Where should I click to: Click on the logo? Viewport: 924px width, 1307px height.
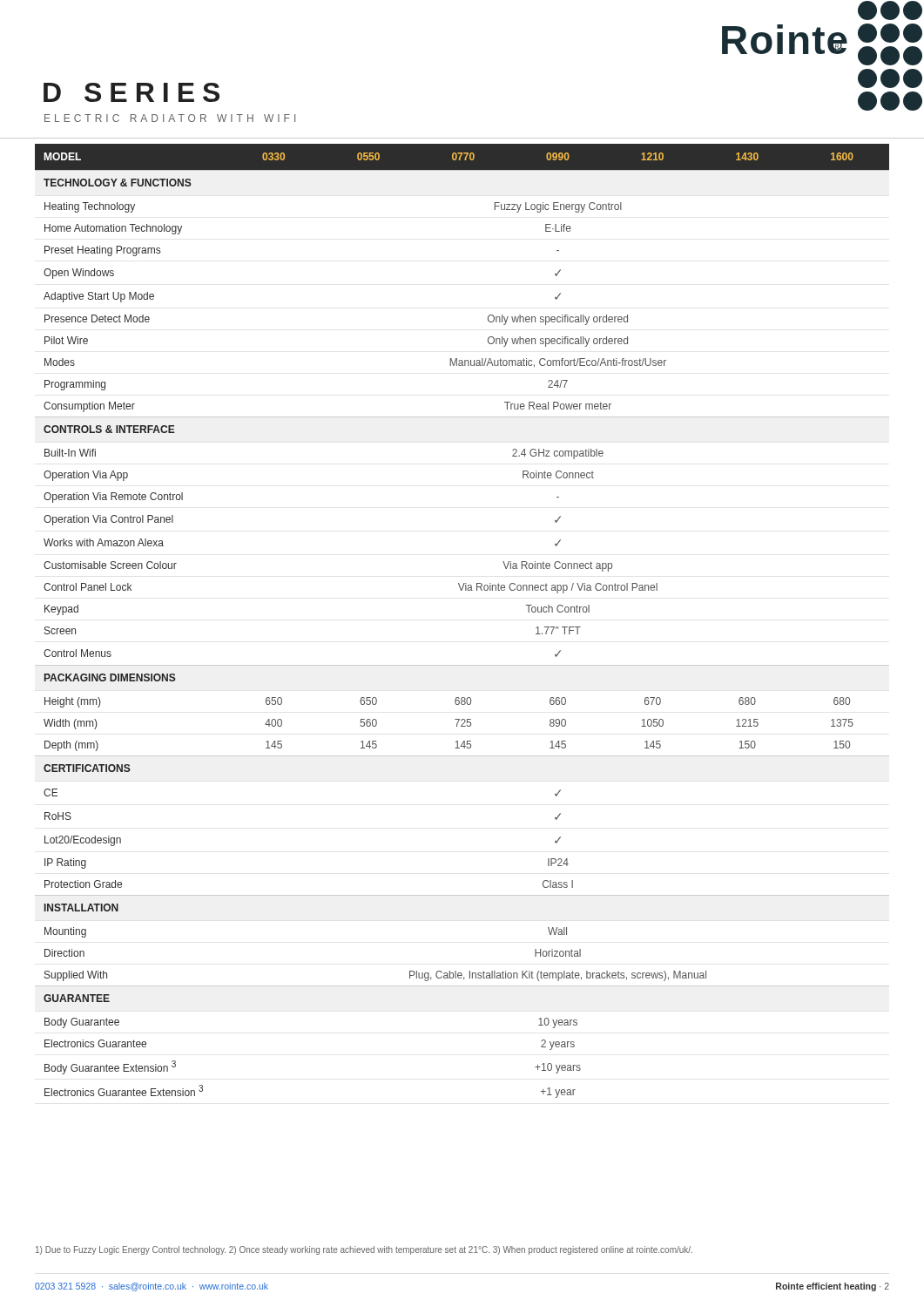point(813,65)
